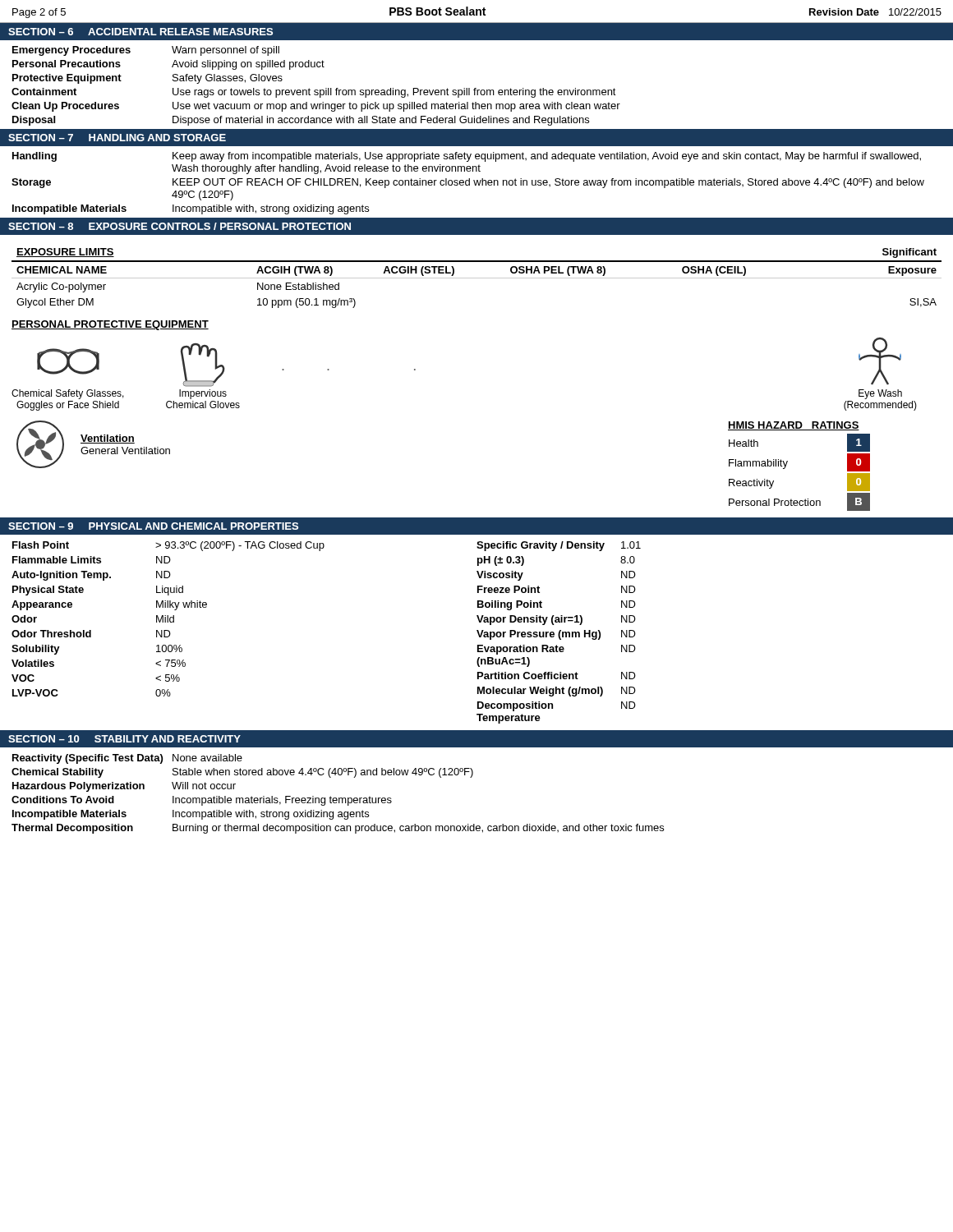The image size is (953, 1232).
Task: Click on the text that says "Incompatible MaterialsIncompatible with, strong oxidizing agents"
Action: [476, 813]
